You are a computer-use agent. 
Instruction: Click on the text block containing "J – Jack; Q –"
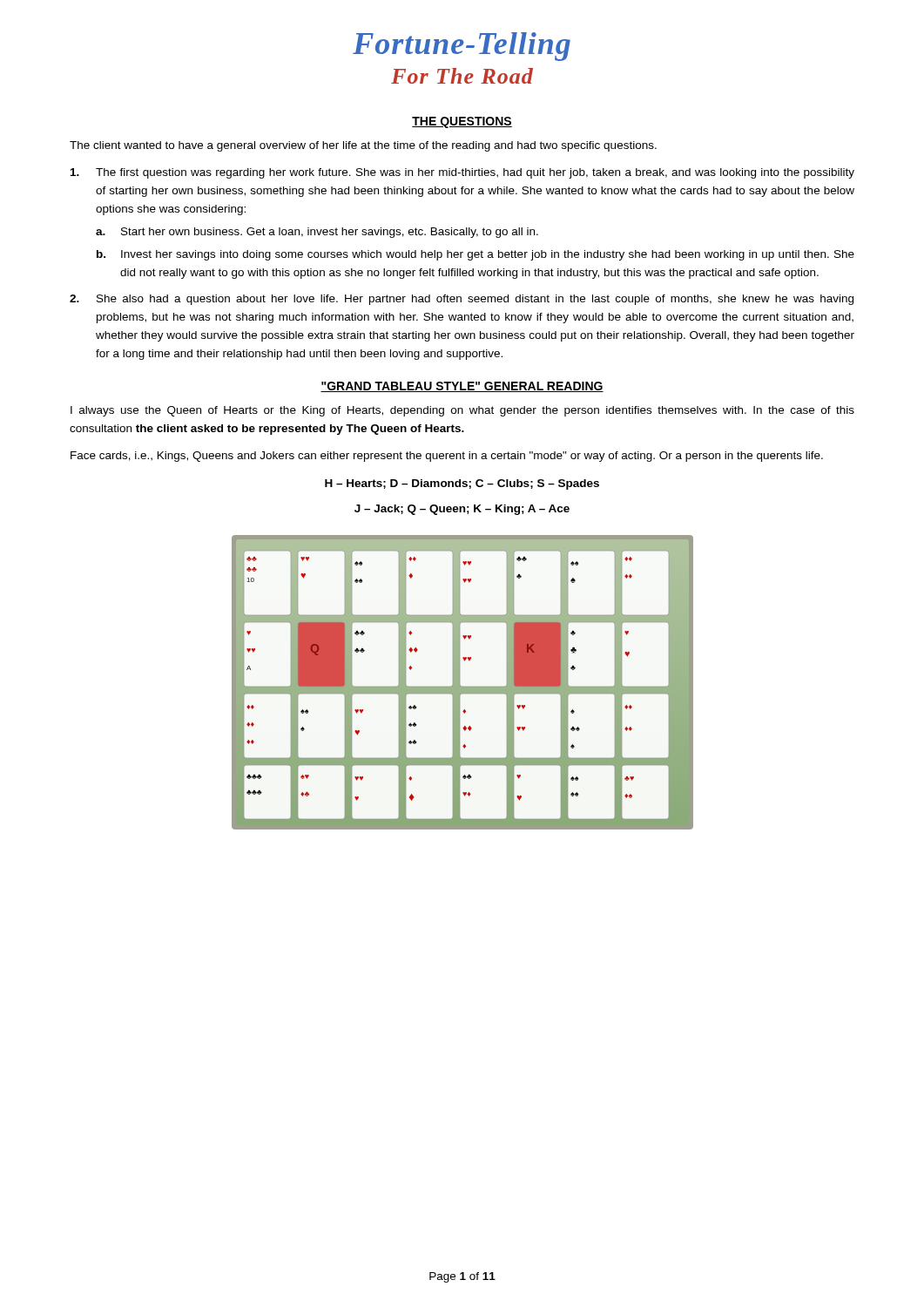coord(462,508)
